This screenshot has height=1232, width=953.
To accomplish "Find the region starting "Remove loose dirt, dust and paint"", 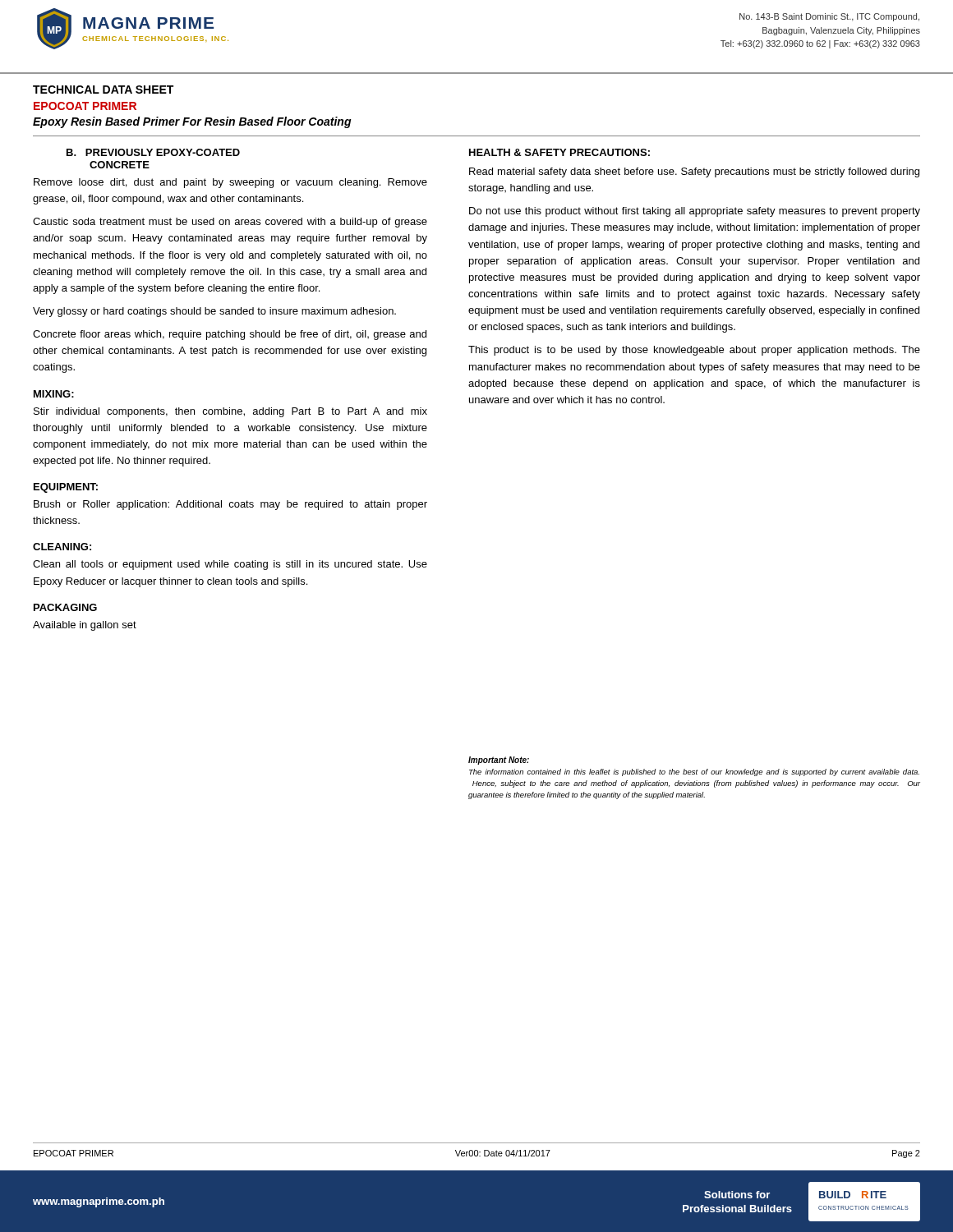I will coord(230,191).
